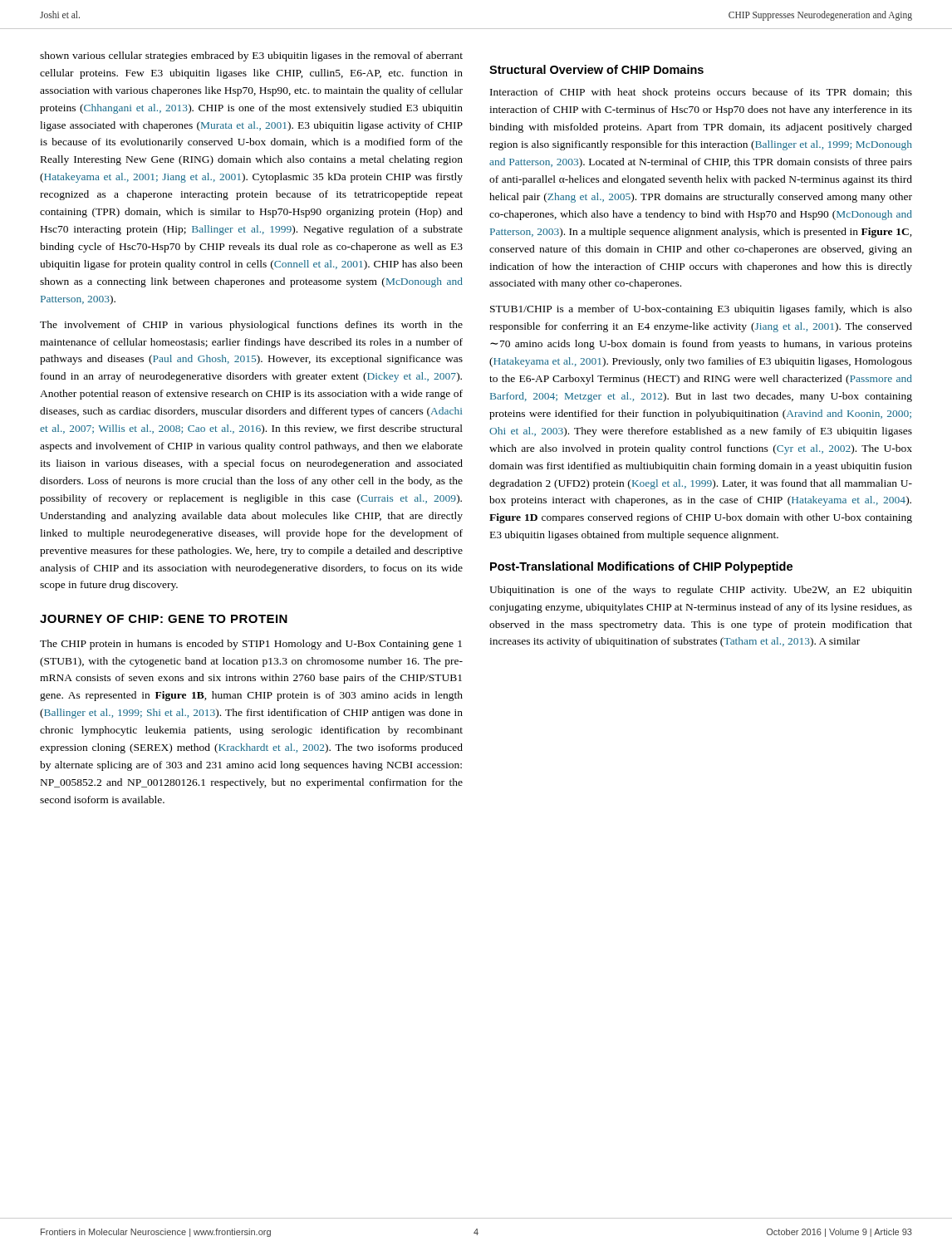The width and height of the screenshot is (952, 1246).
Task: Navigate to the region starting "STUB1/CHIP is a member"
Action: pyautogui.click(x=701, y=423)
